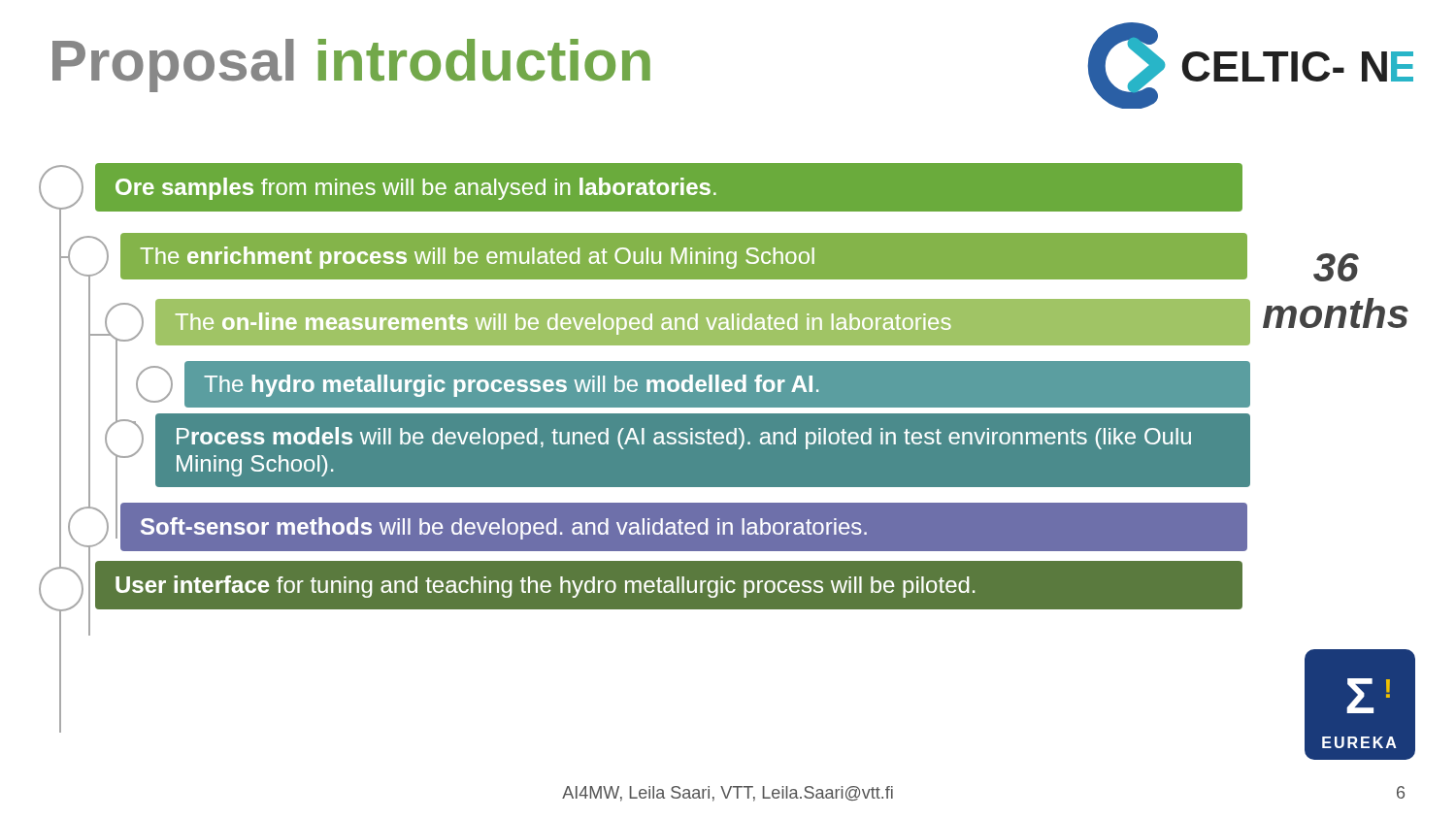Image resolution: width=1456 pixels, height=819 pixels.
Task: Click on the list item that reads "User interface for tuning and teaching"
Action: (641, 586)
